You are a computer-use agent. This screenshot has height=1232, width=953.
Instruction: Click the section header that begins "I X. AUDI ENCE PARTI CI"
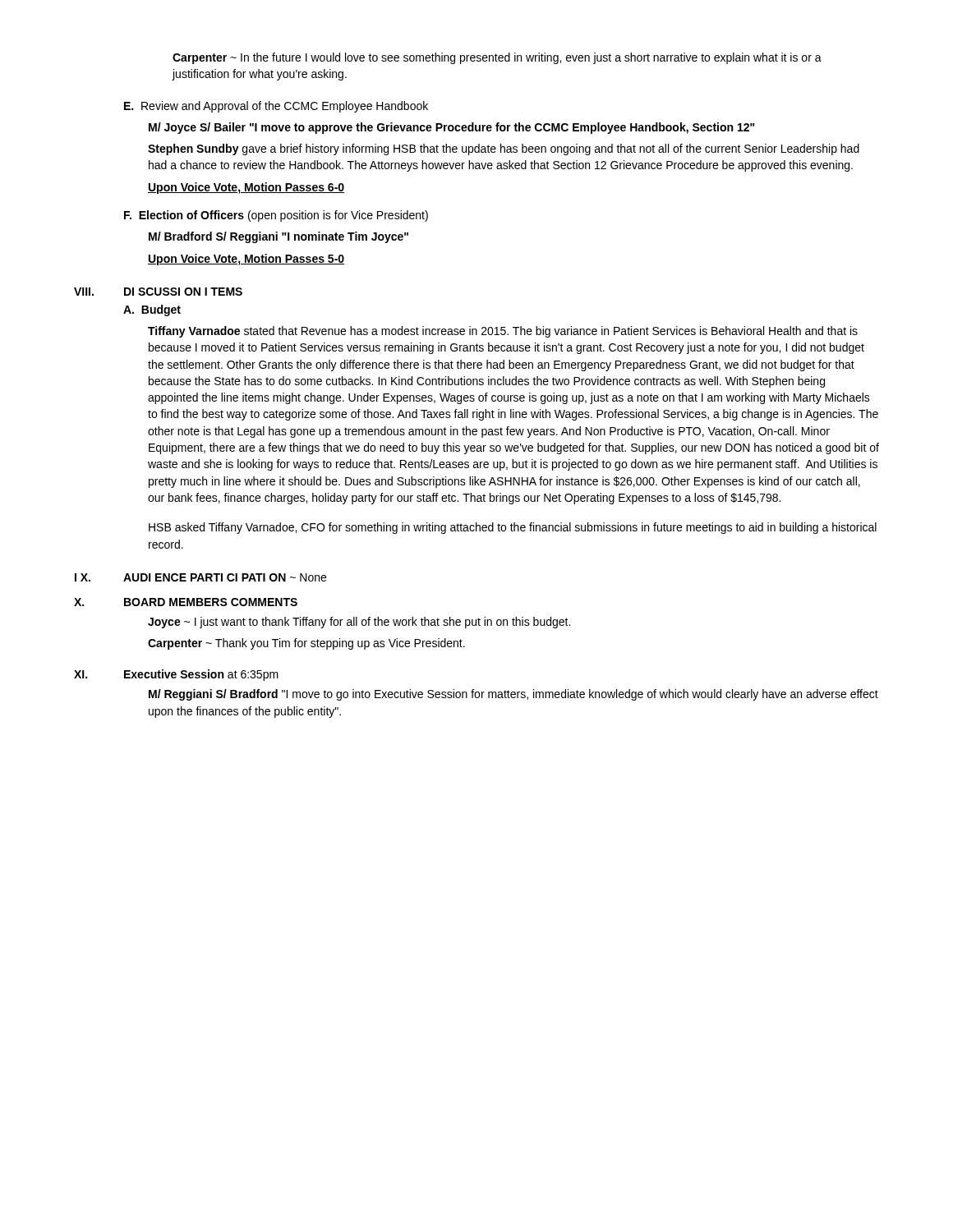pyautogui.click(x=200, y=577)
